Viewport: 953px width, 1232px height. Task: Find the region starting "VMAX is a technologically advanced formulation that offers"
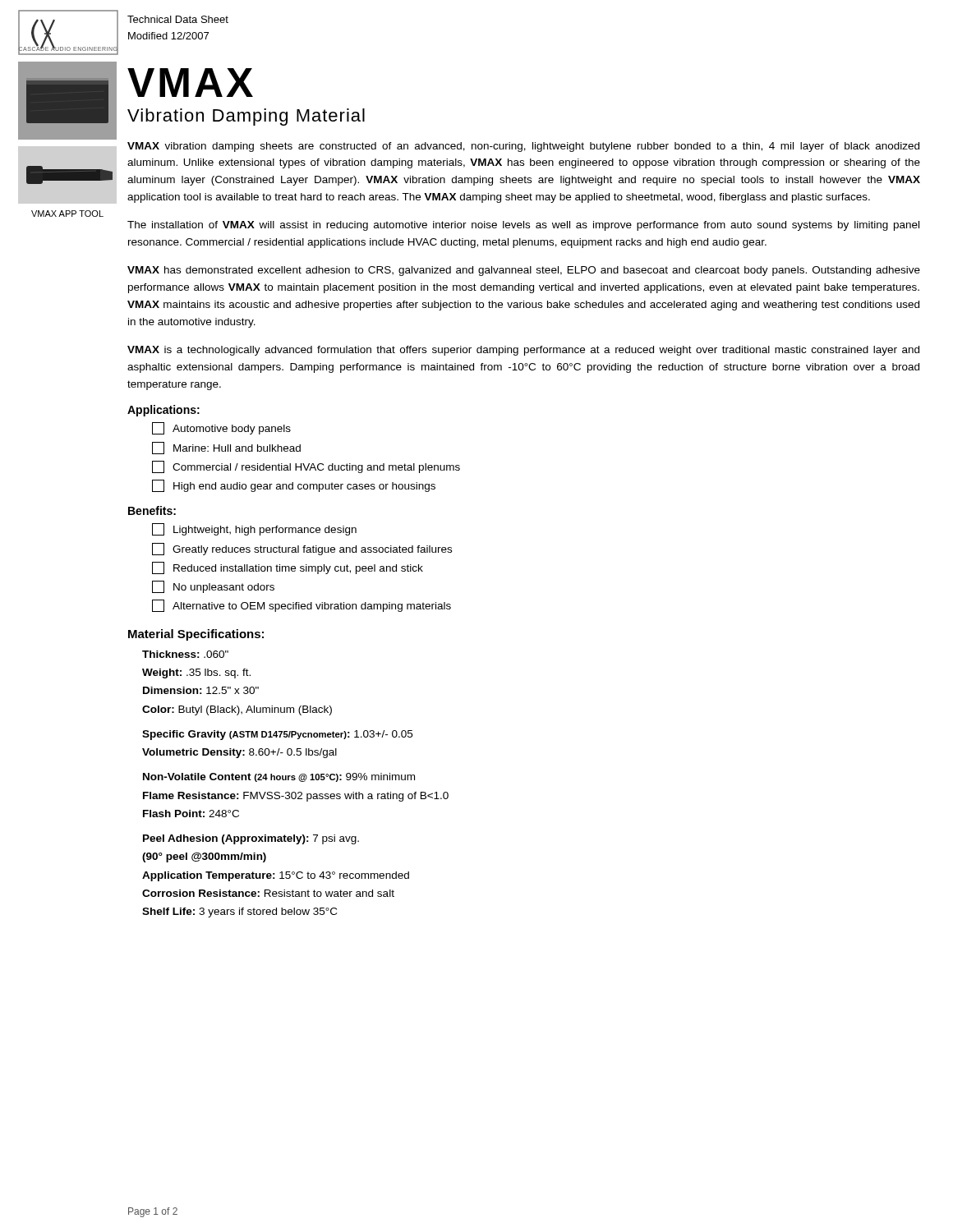coord(524,366)
